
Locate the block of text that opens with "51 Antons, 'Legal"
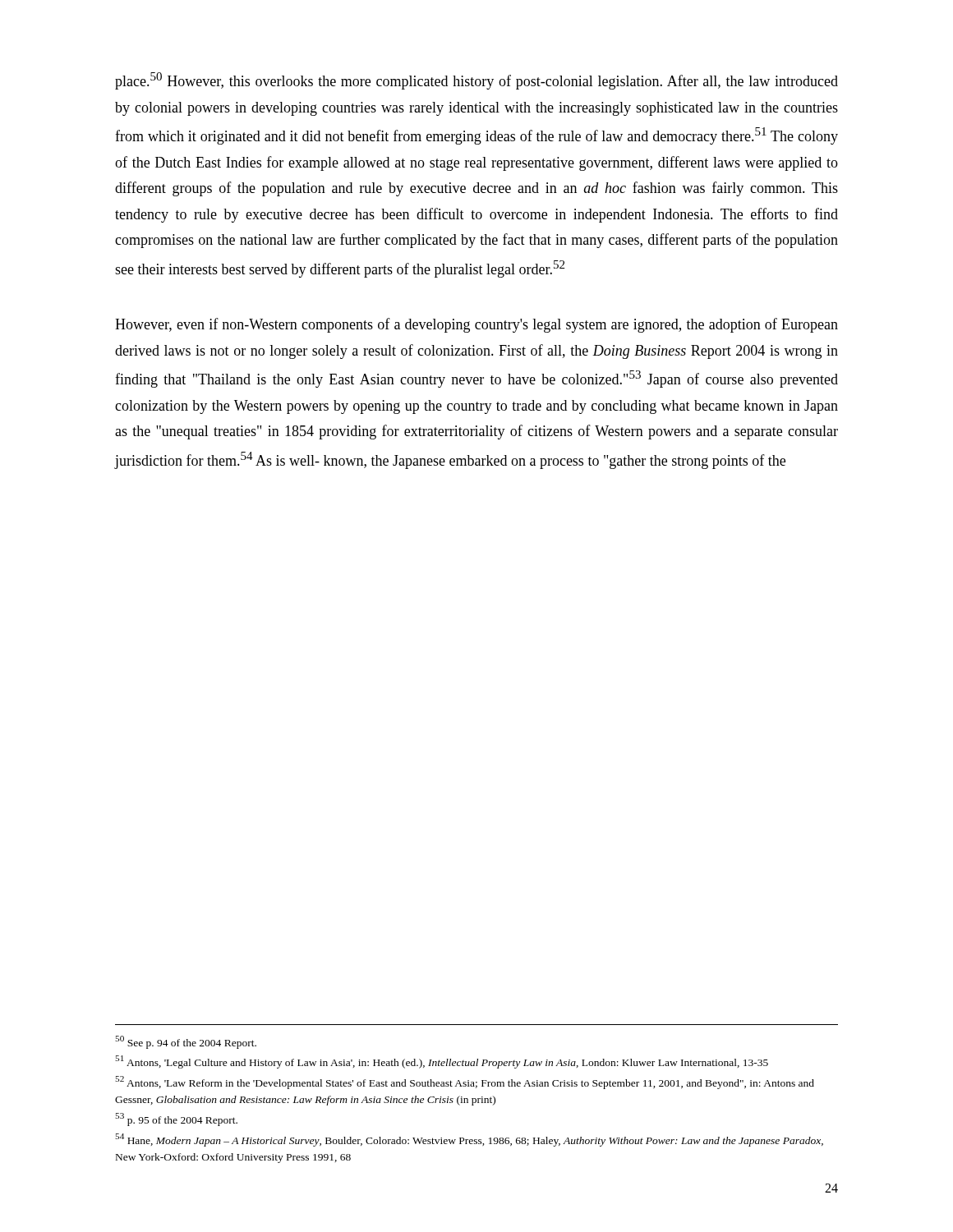pos(442,1061)
